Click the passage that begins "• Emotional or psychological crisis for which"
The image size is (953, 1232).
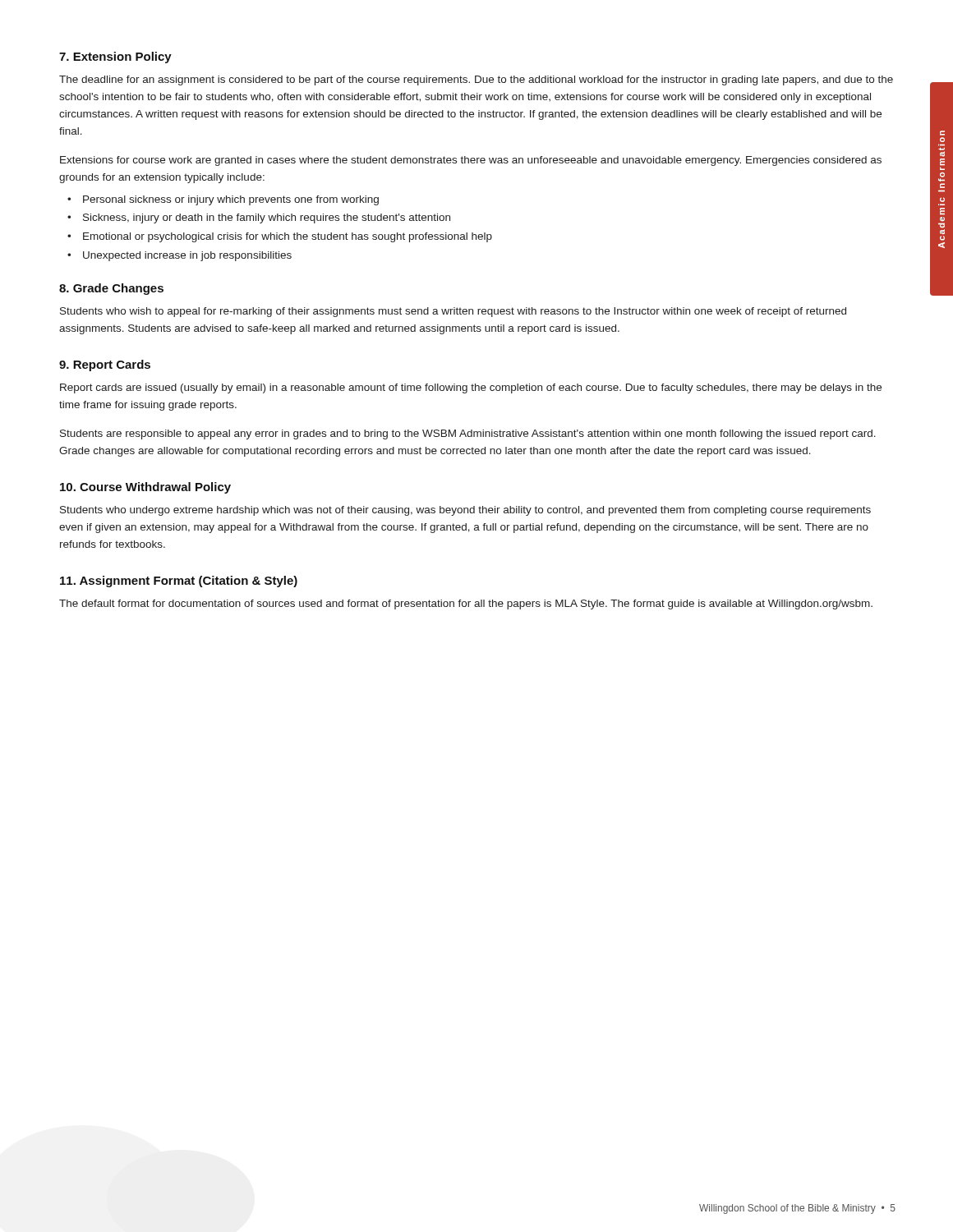(280, 237)
